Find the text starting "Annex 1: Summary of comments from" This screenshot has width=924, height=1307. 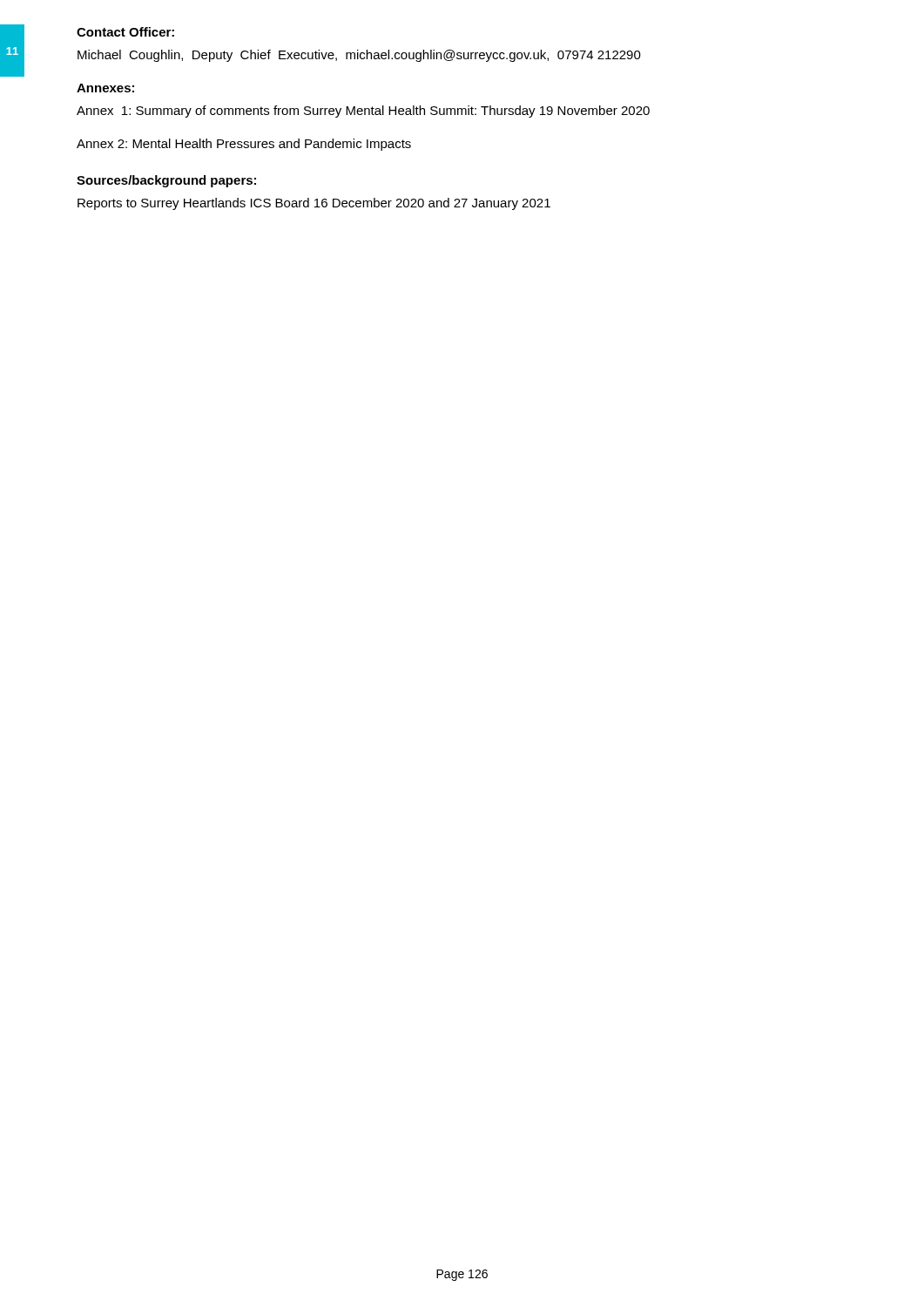point(363,110)
